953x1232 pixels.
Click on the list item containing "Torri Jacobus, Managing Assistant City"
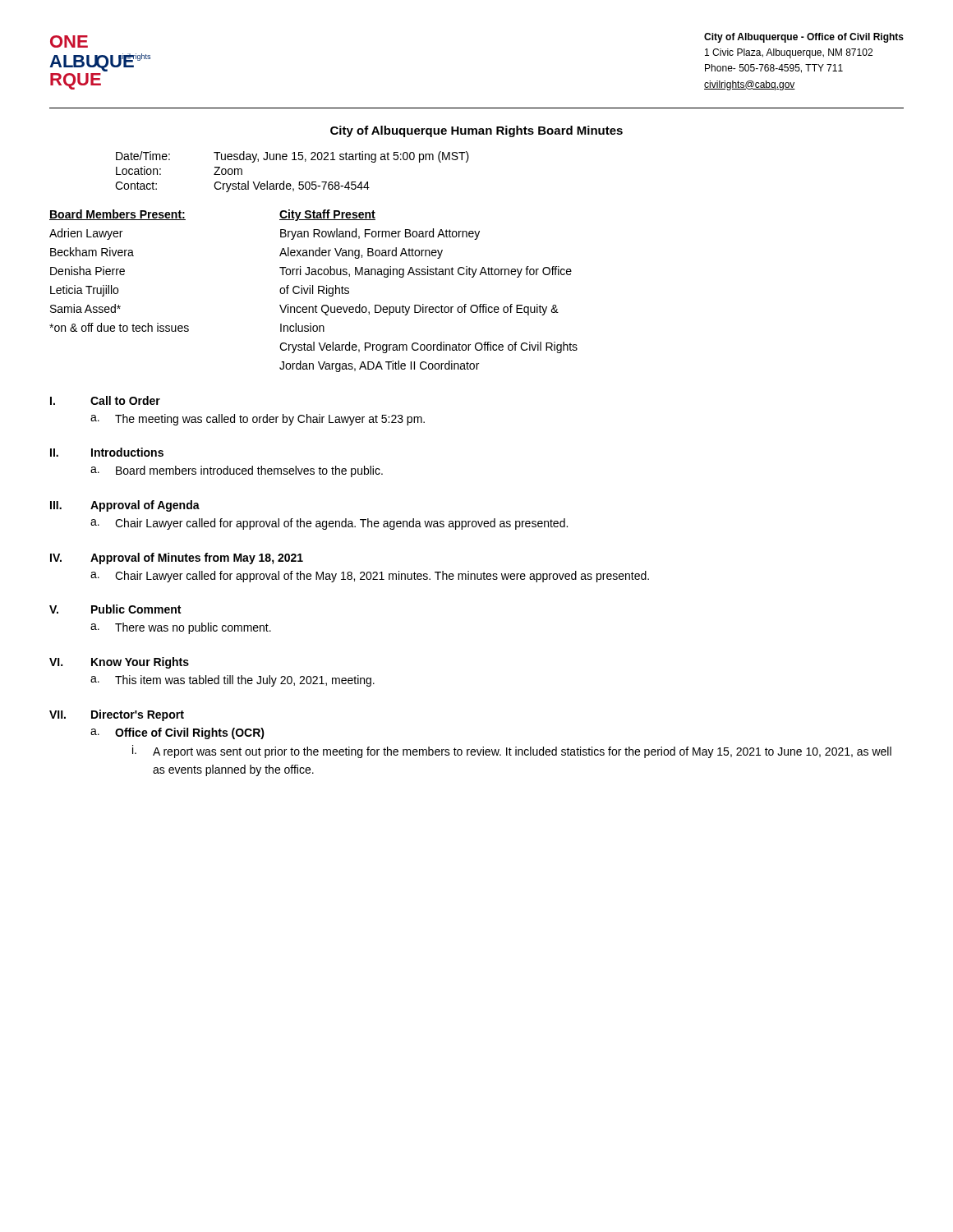point(426,280)
